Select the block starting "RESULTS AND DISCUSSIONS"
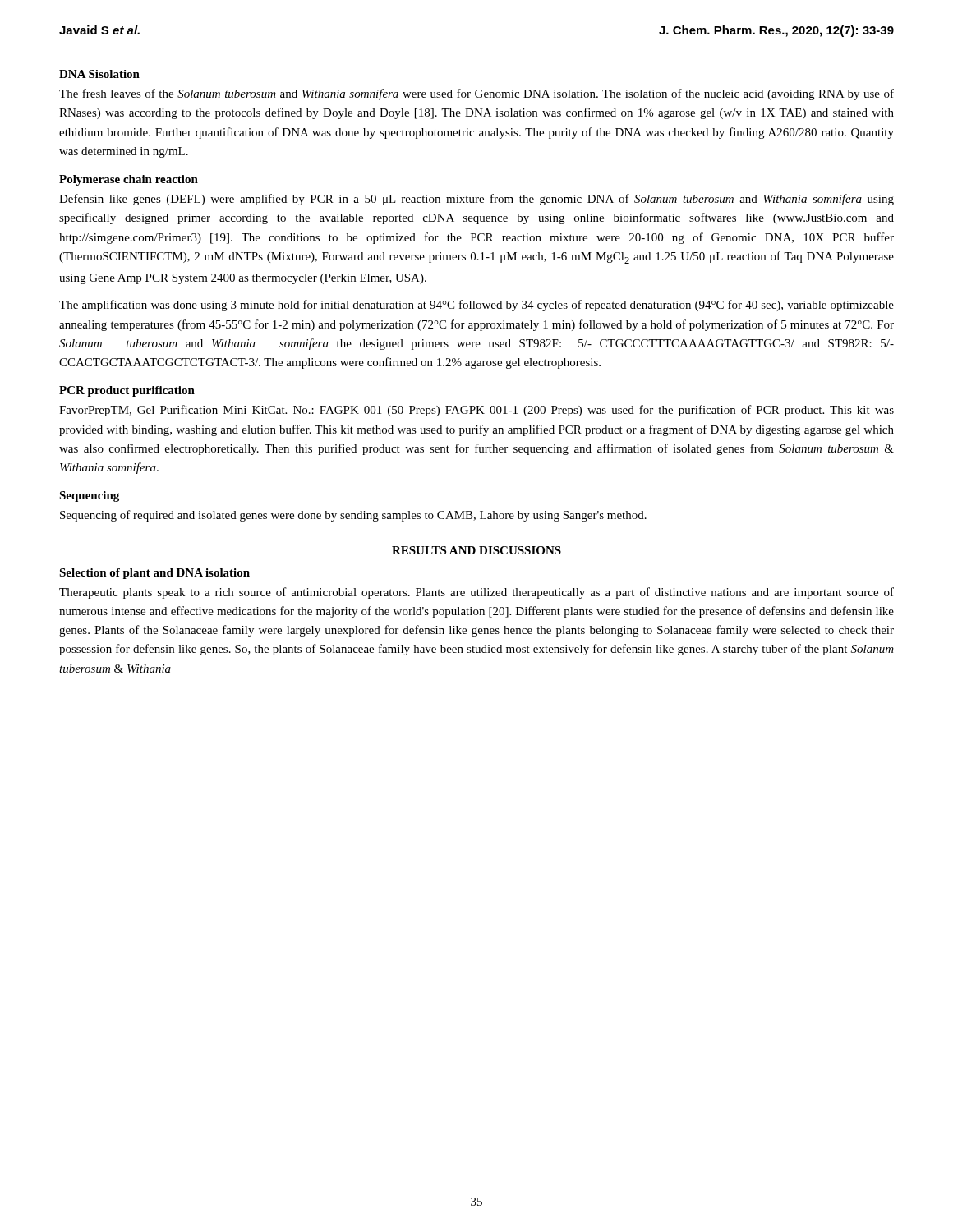The image size is (953, 1232). tap(476, 550)
